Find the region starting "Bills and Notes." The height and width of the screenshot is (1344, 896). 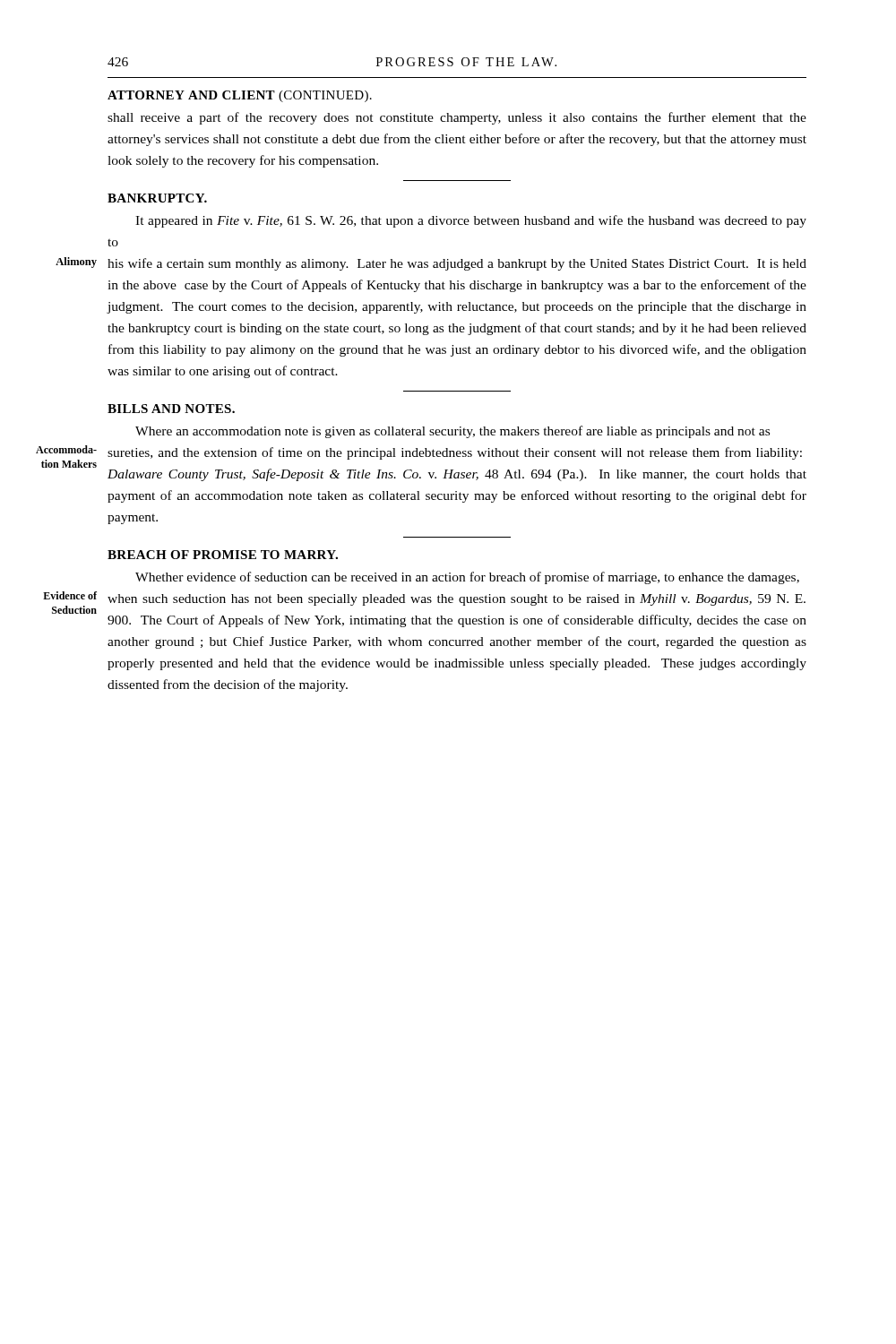[x=171, y=409]
